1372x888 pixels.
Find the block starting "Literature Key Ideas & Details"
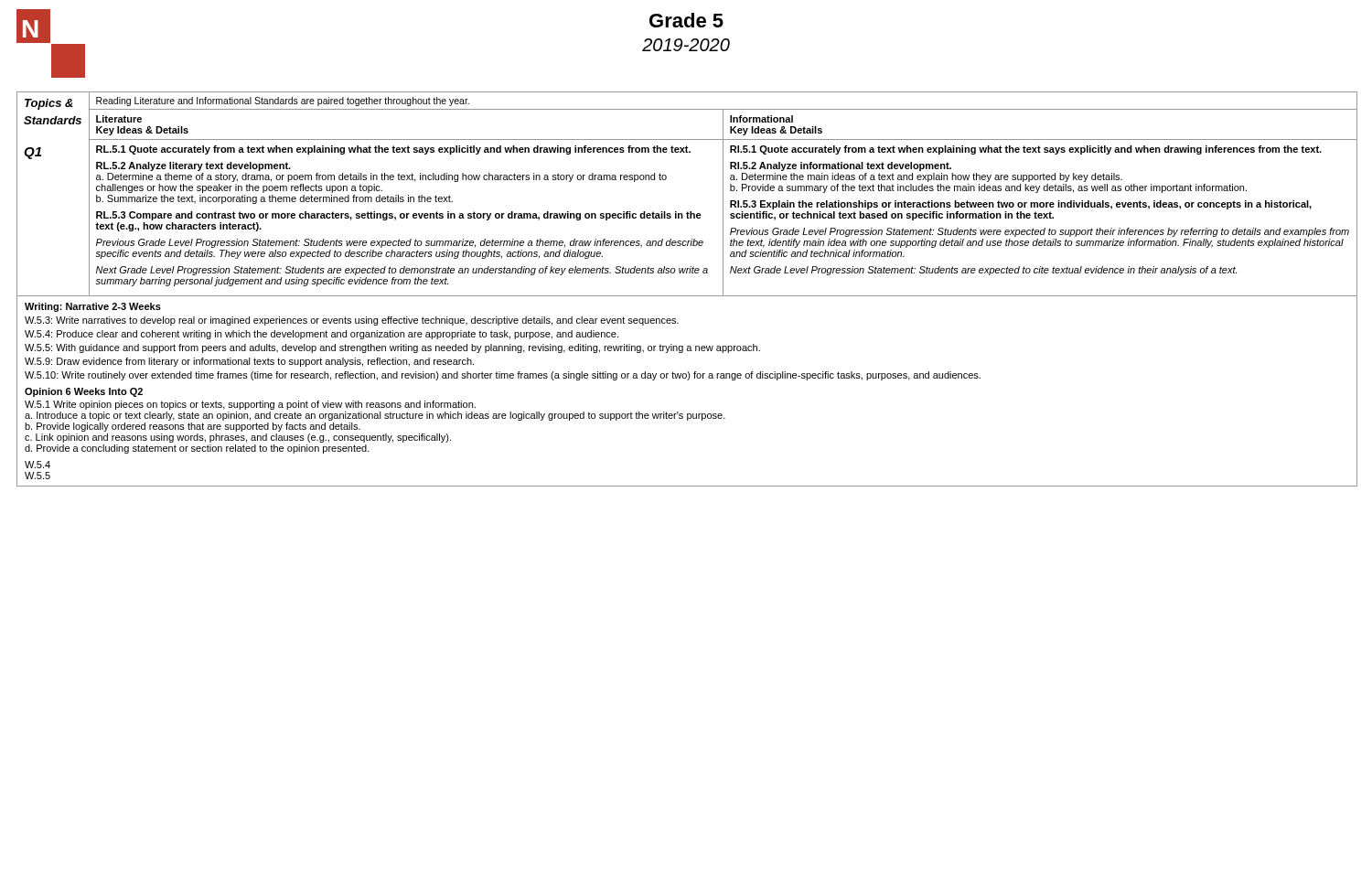(x=119, y=119)
